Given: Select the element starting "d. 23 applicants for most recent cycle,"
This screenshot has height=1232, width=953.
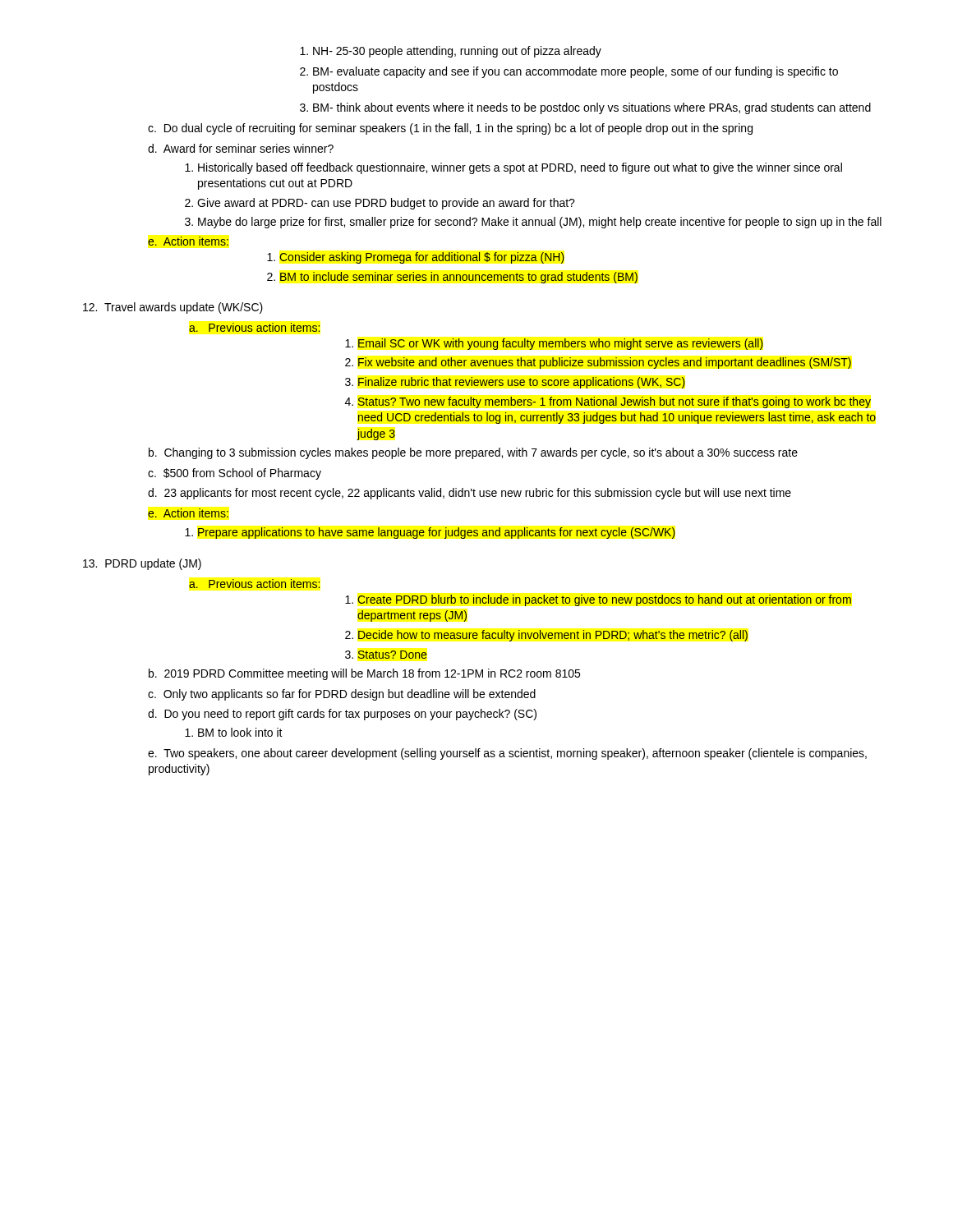Looking at the screenshot, I should coord(470,493).
